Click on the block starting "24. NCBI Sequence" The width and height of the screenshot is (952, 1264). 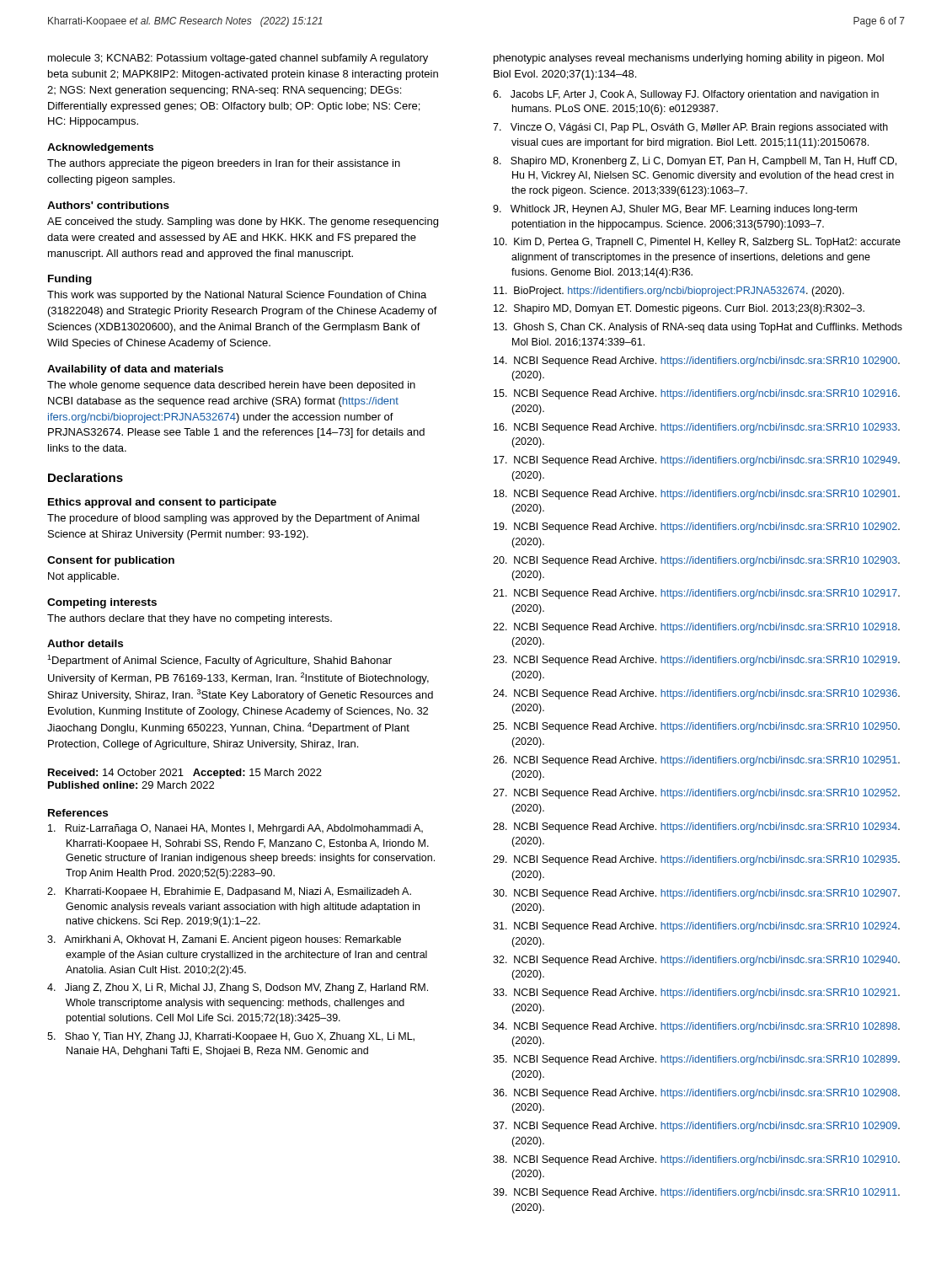[x=697, y=701]
